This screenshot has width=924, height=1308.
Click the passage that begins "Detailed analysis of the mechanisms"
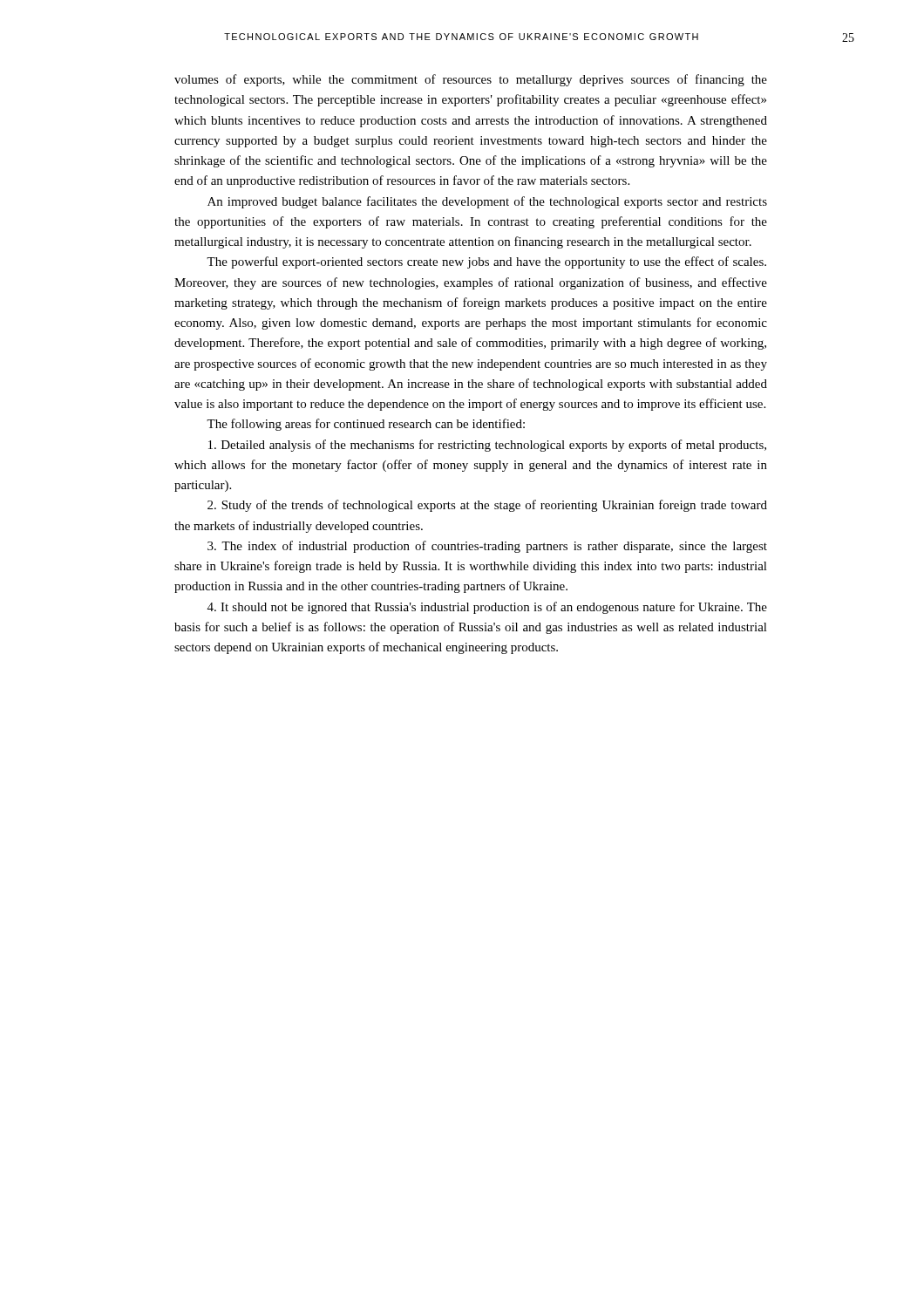coord(471,465)
